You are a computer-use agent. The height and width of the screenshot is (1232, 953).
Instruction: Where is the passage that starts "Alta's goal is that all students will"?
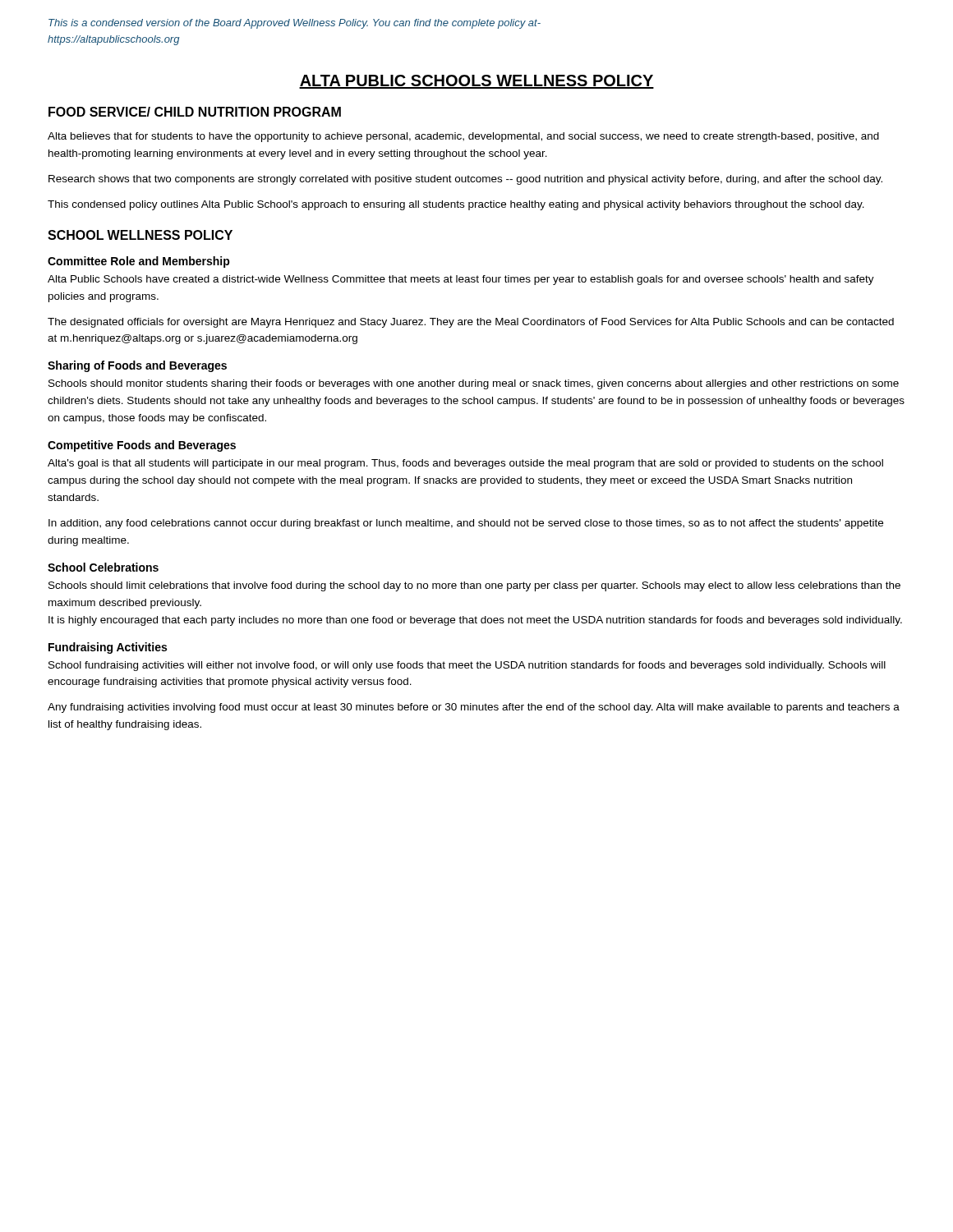[466, 480]
